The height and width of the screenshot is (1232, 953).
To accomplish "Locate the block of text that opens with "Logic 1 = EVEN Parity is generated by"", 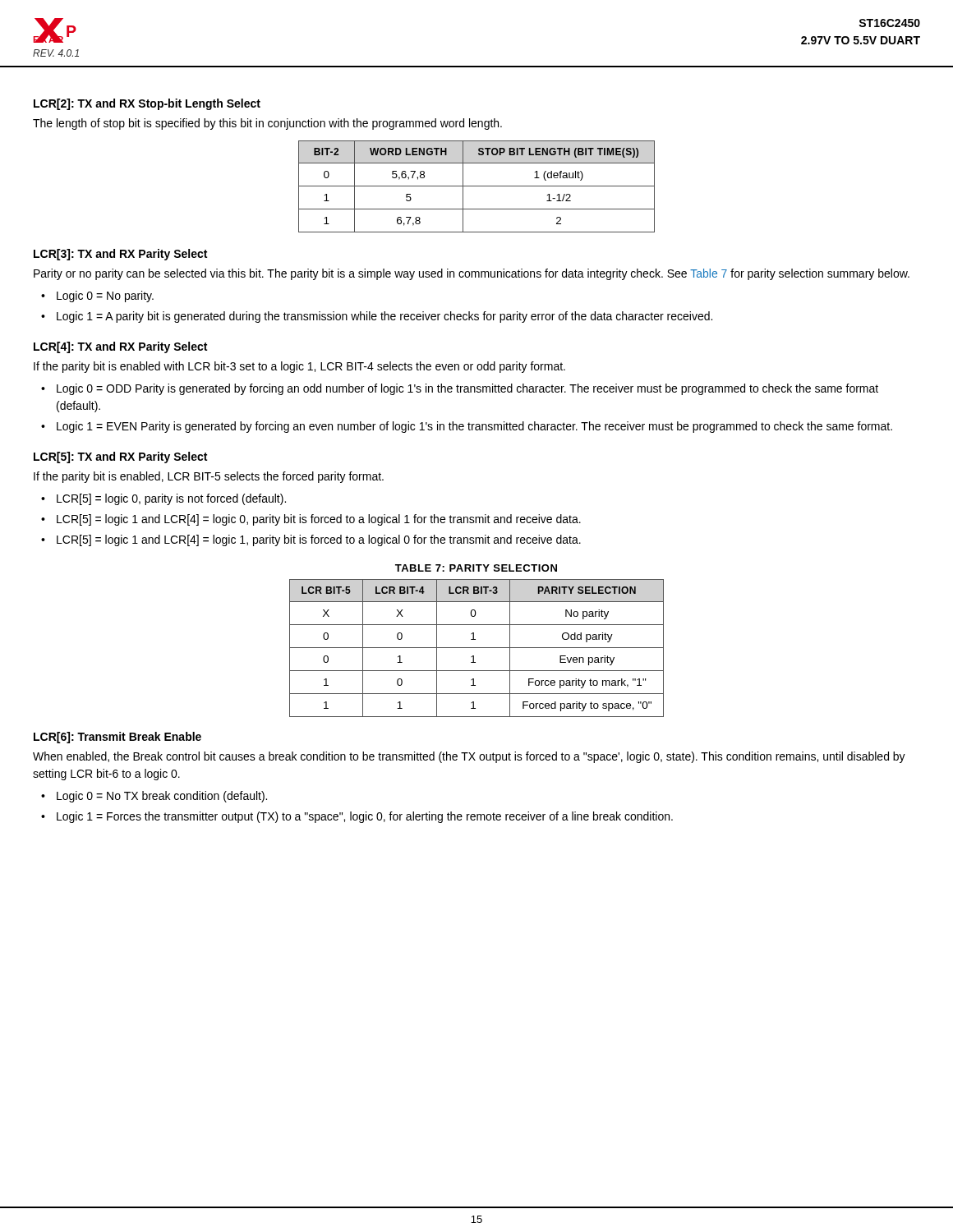I will coord(474,426).
